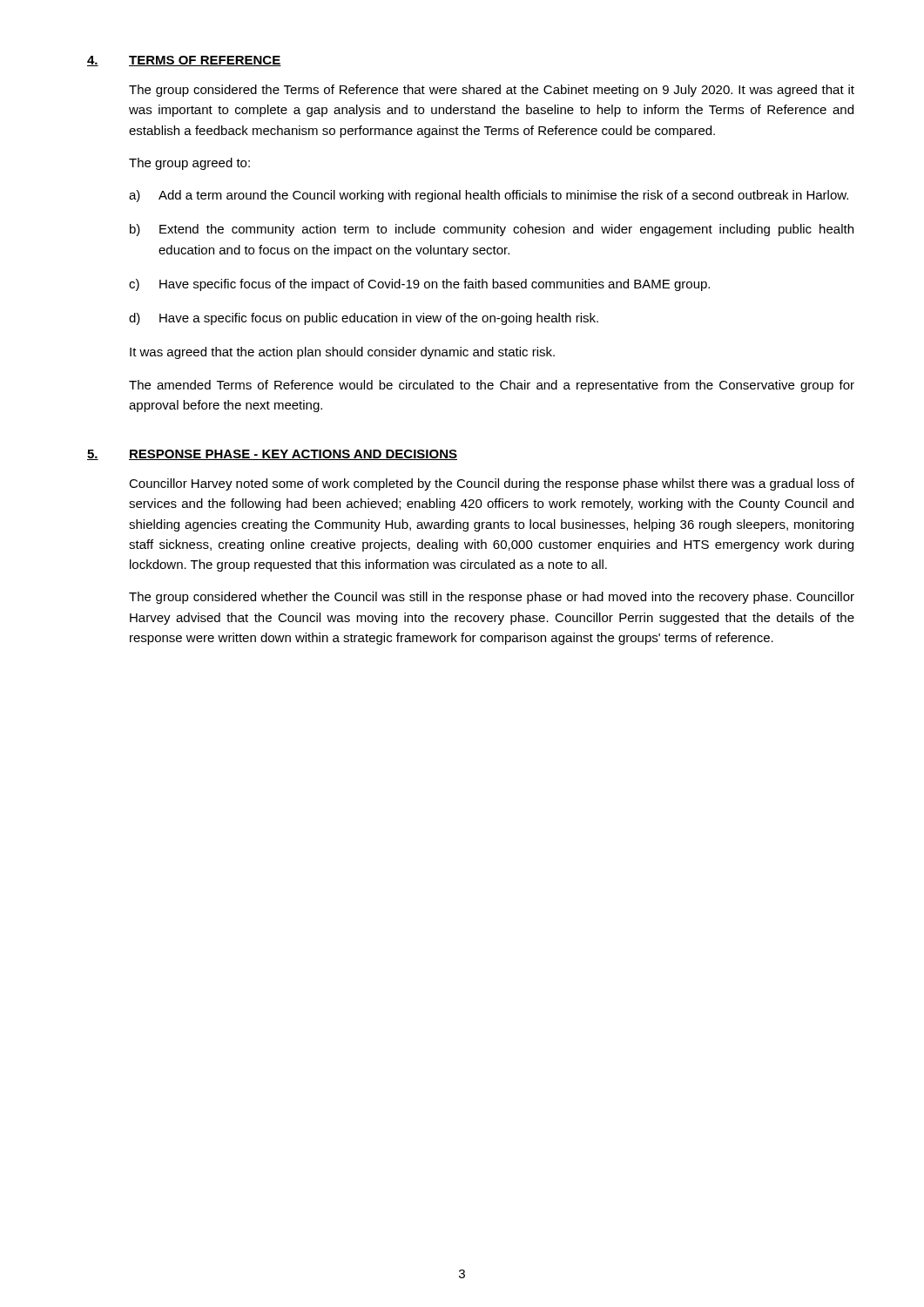The image size is (924, 1307).
Task: Locate the block starting "TERMS OF REFERENCE"
Action: (x=205, y=60)
